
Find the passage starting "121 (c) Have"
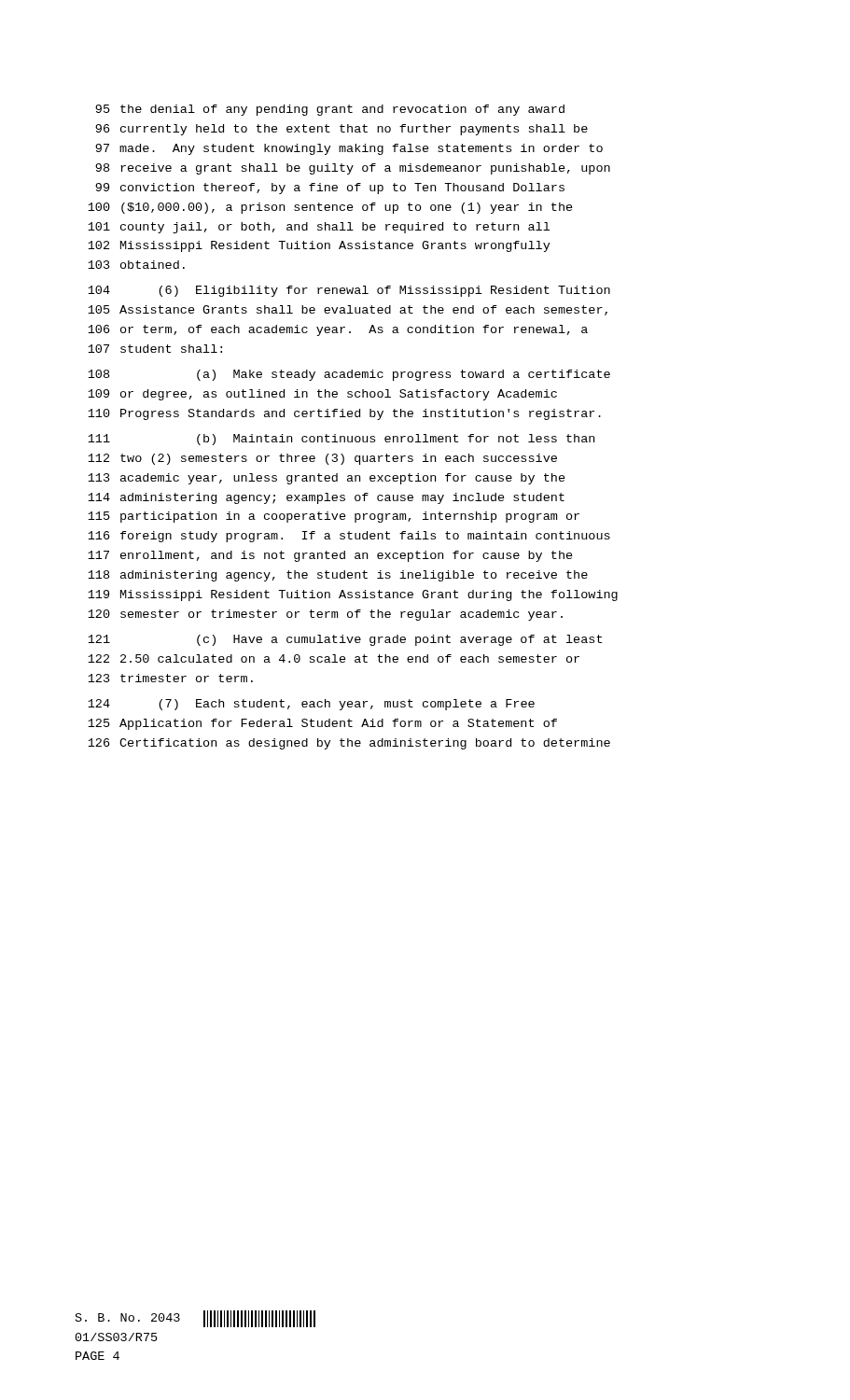429,660
